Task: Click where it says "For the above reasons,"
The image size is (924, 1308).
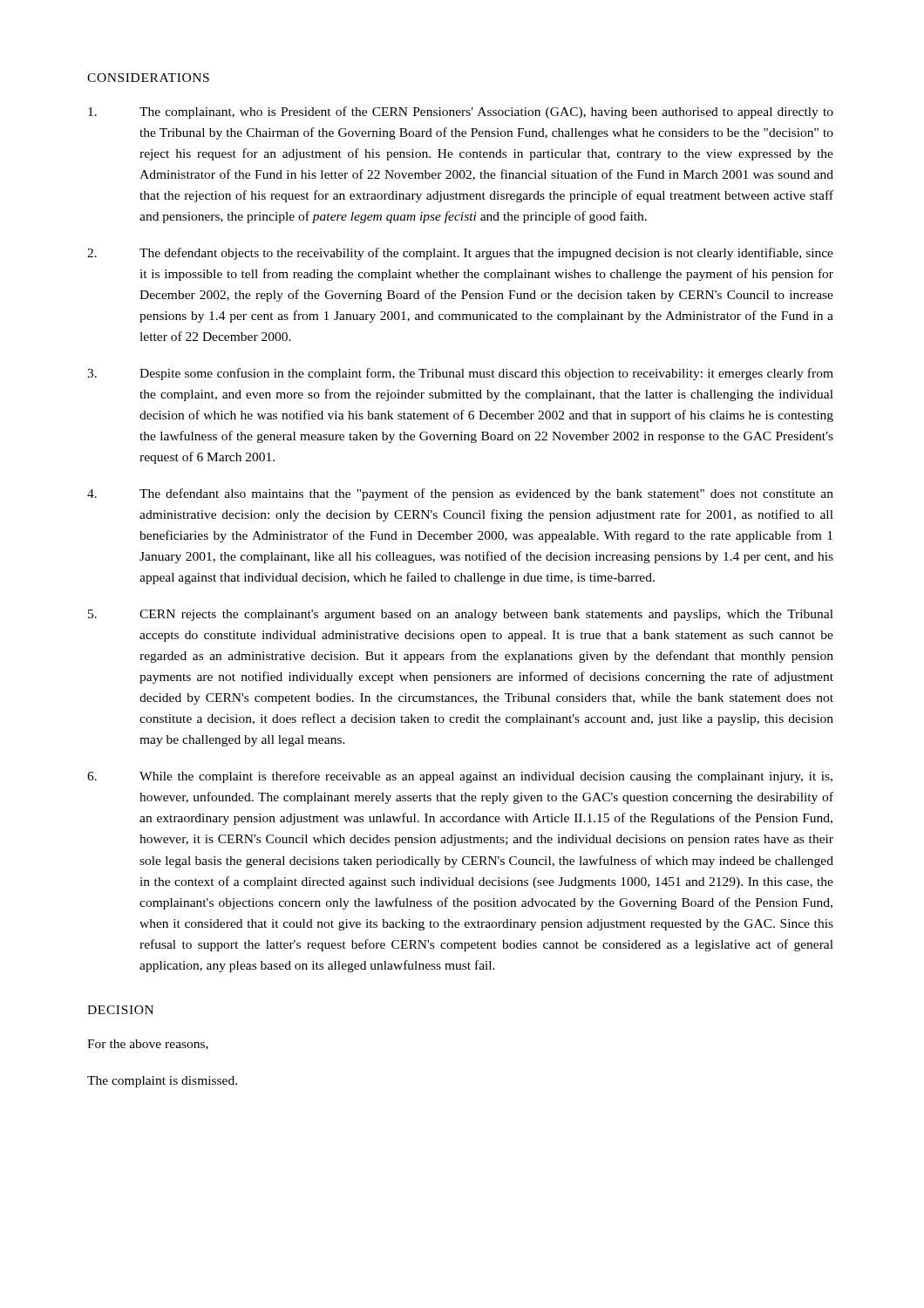Action: [x=148, y=1043]
